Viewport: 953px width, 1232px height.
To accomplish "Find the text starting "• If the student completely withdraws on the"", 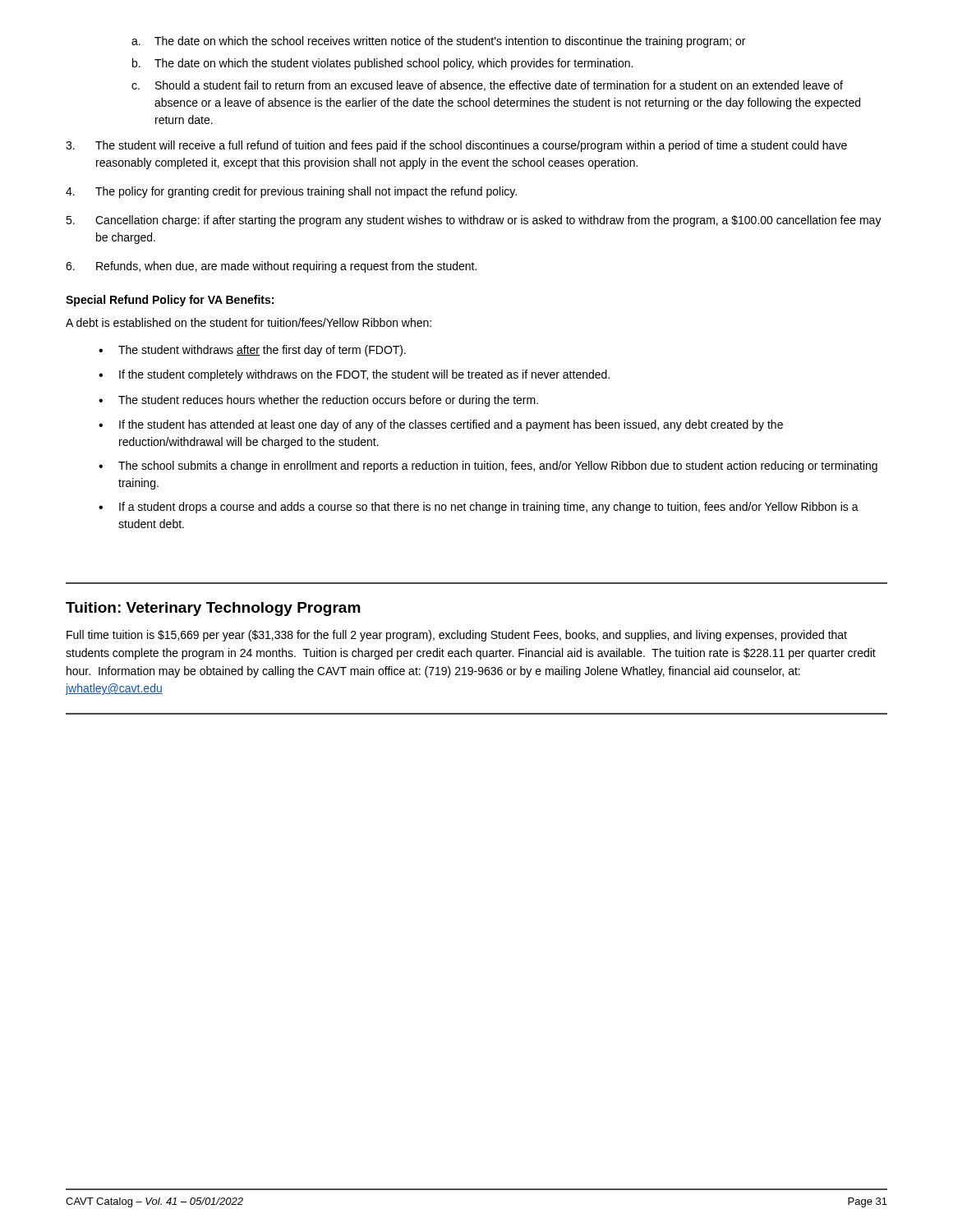I will 493,376.
